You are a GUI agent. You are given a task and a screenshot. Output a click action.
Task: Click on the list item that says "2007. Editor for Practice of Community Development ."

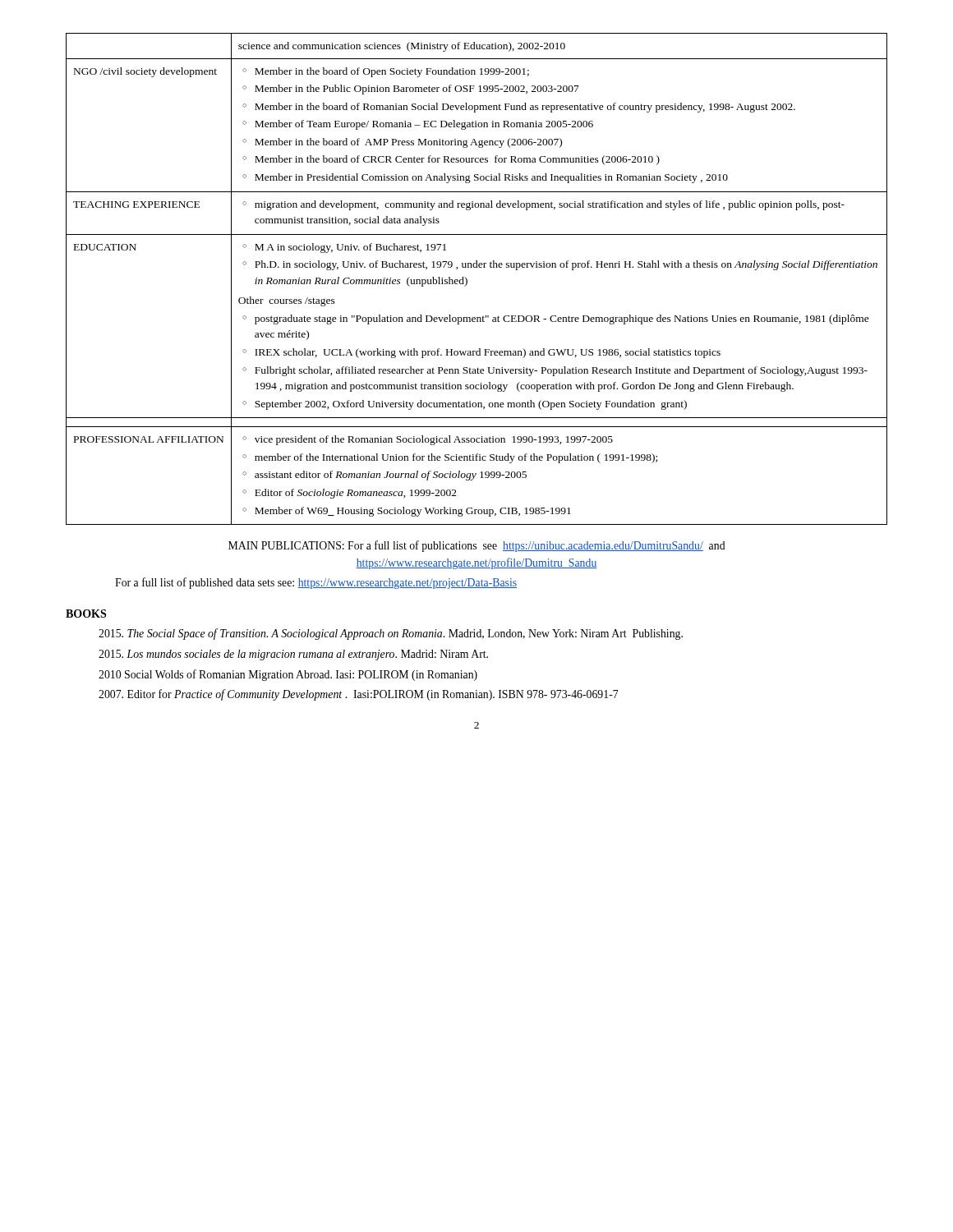358,695
